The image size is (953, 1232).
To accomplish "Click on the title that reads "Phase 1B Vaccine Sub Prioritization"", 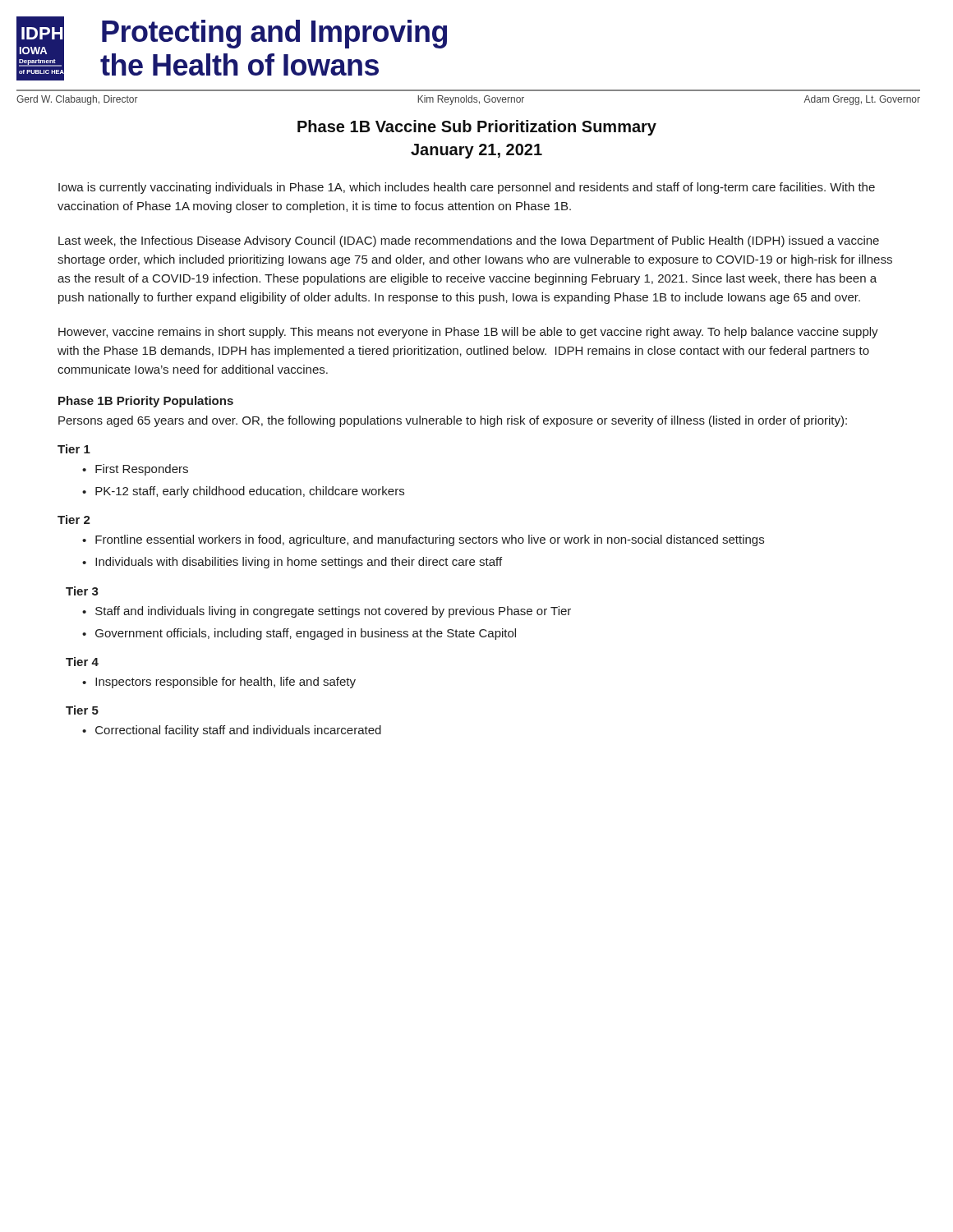I will coord(476,138).
